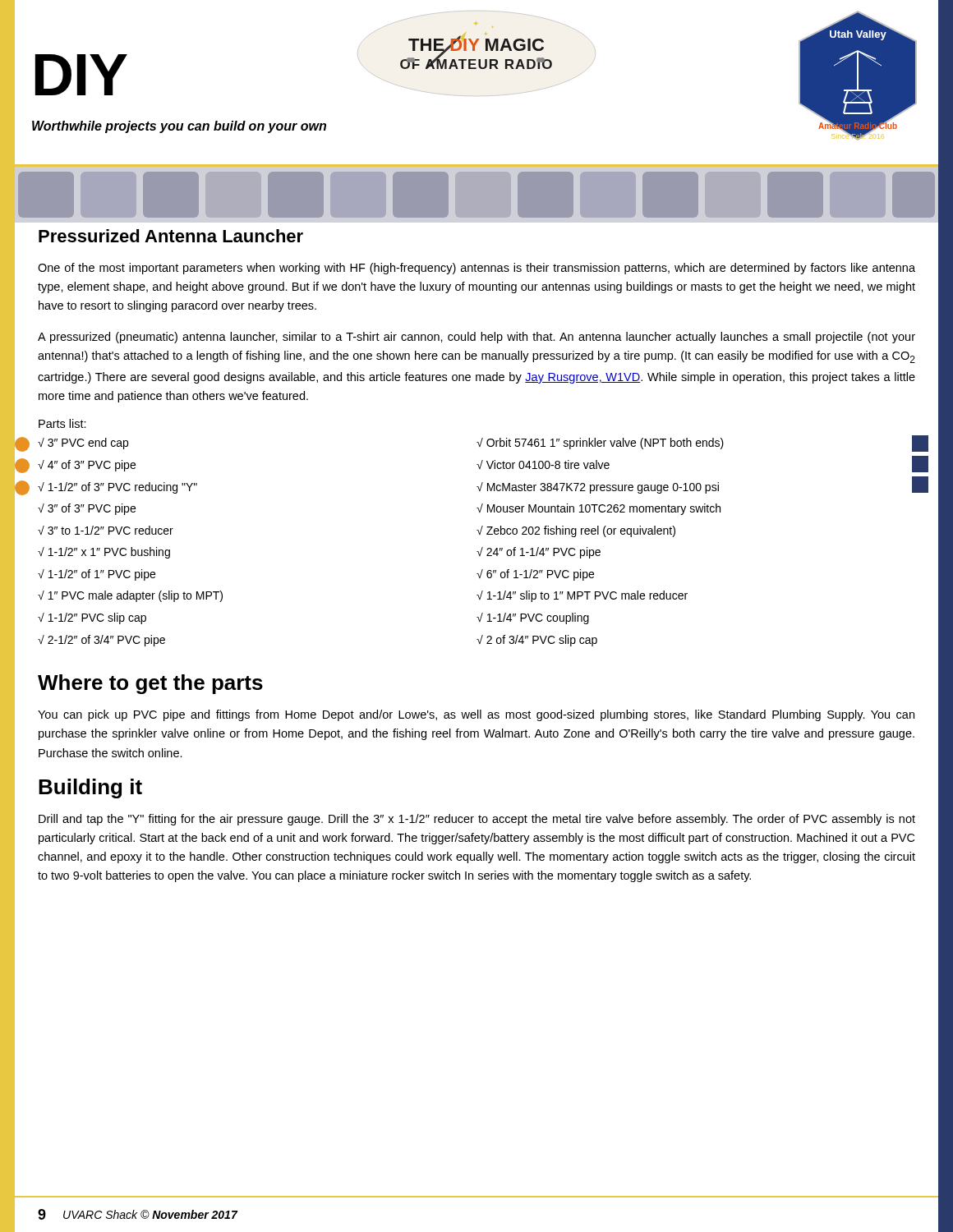
Task: Find the passage starting "A pressurized (pneumatic)"
Action: click(476, 366)
